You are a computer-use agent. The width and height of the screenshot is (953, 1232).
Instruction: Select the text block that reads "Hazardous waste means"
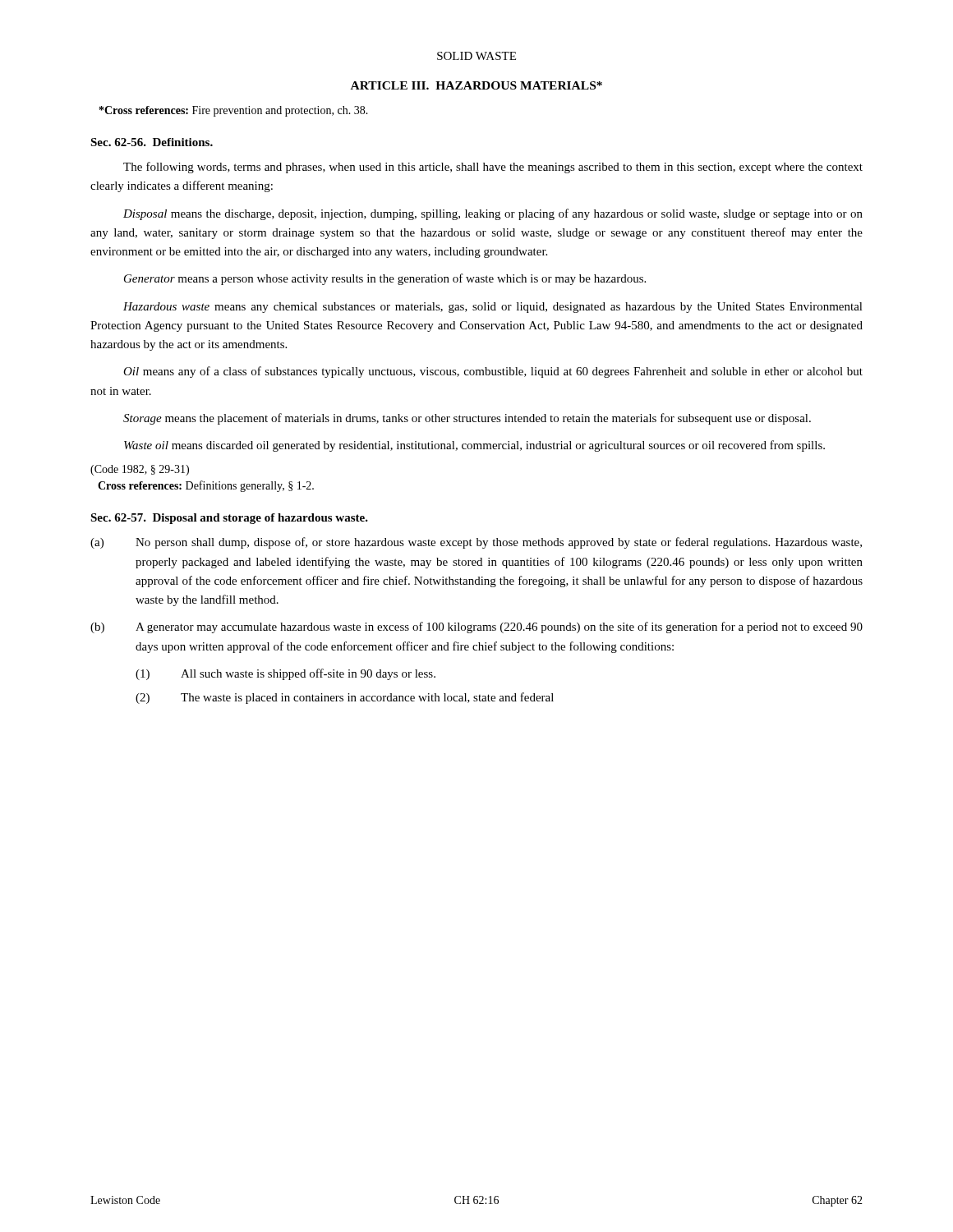tap(476, 325)
